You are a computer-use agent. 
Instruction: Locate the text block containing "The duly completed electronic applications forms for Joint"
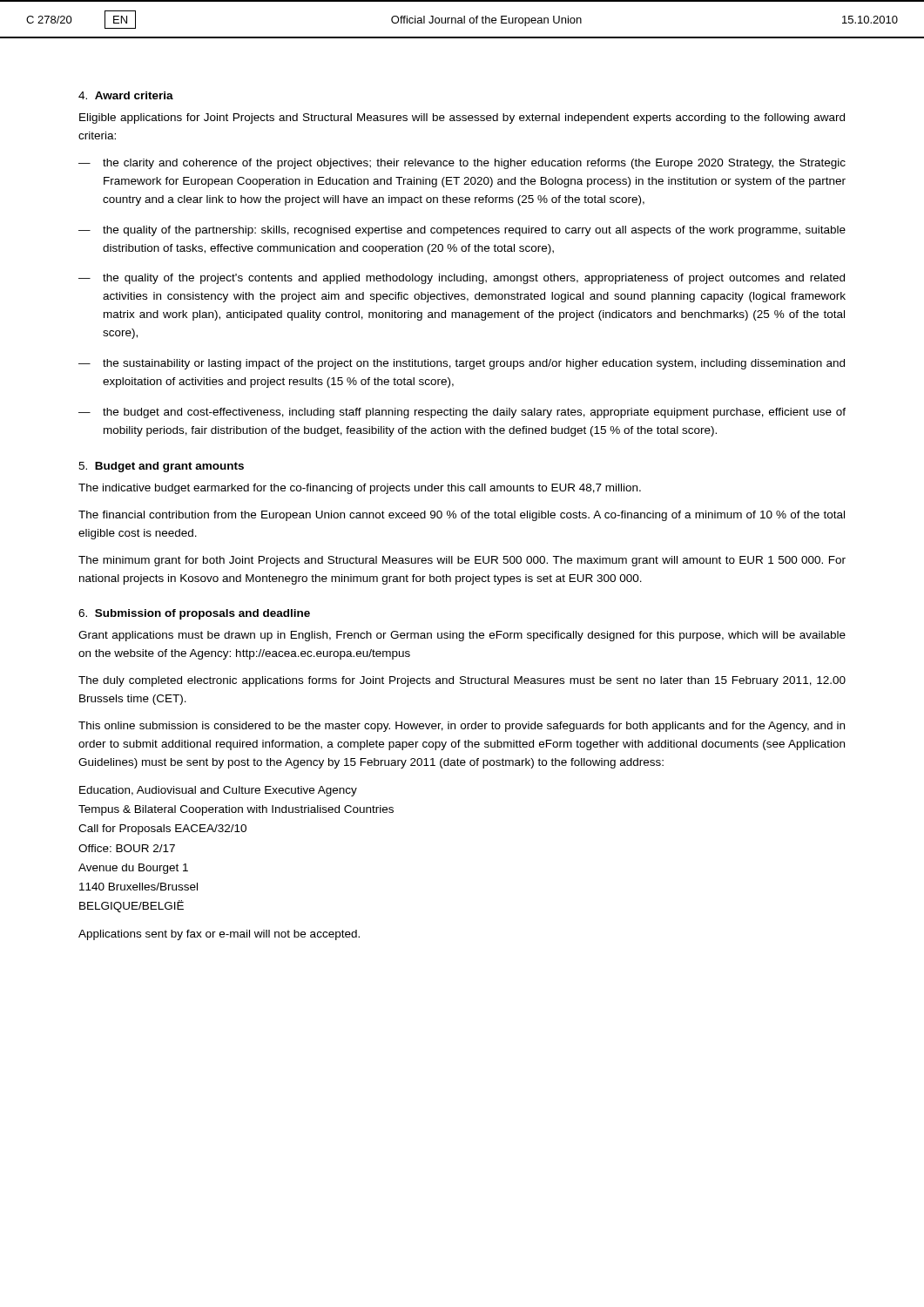point(462,689)
